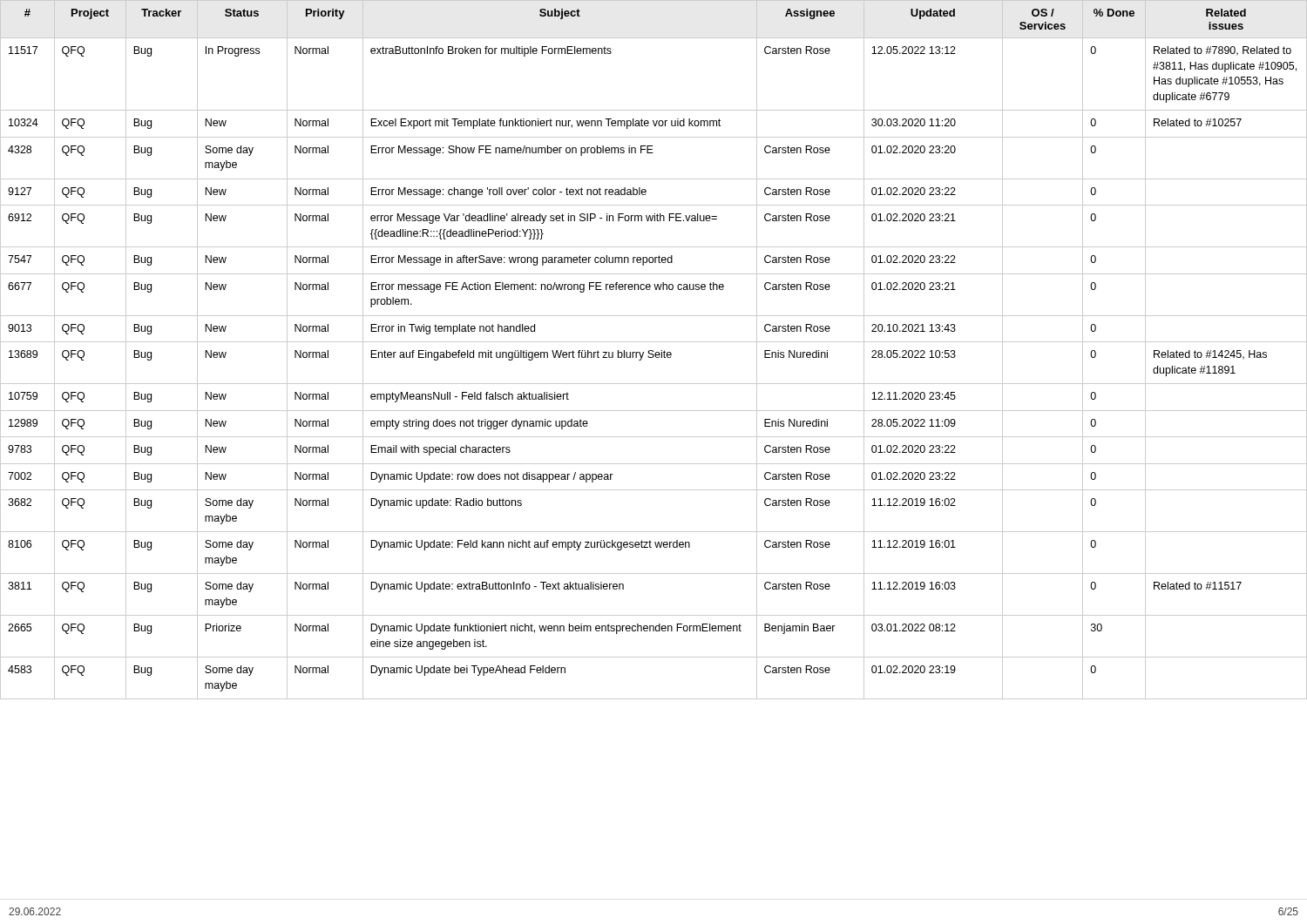
Task: Find the table that mentions "Enis Nuredini"
Action: tap(654, 350)
